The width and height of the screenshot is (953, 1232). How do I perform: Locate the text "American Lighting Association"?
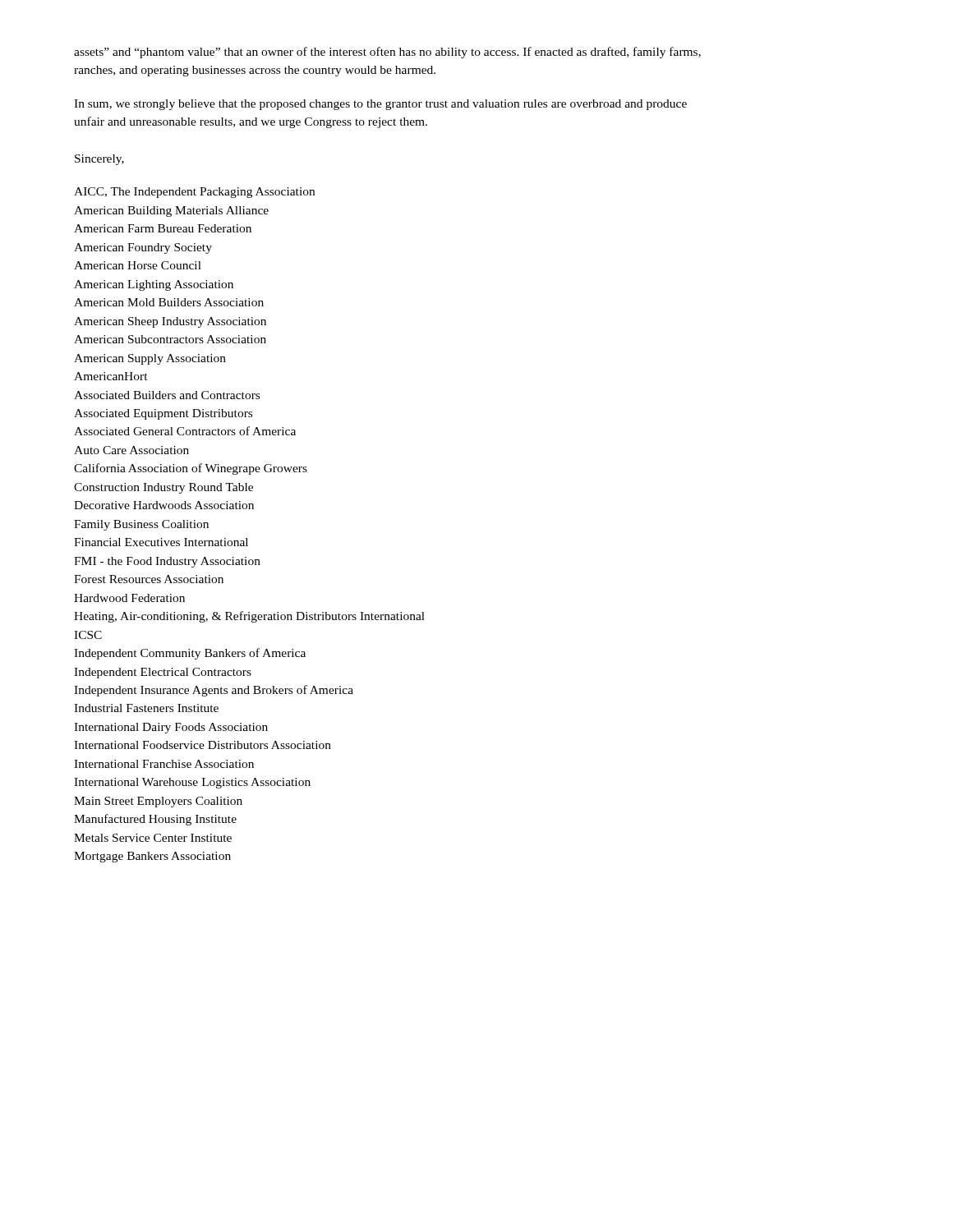pyautogui.click(x=154, y=284)
